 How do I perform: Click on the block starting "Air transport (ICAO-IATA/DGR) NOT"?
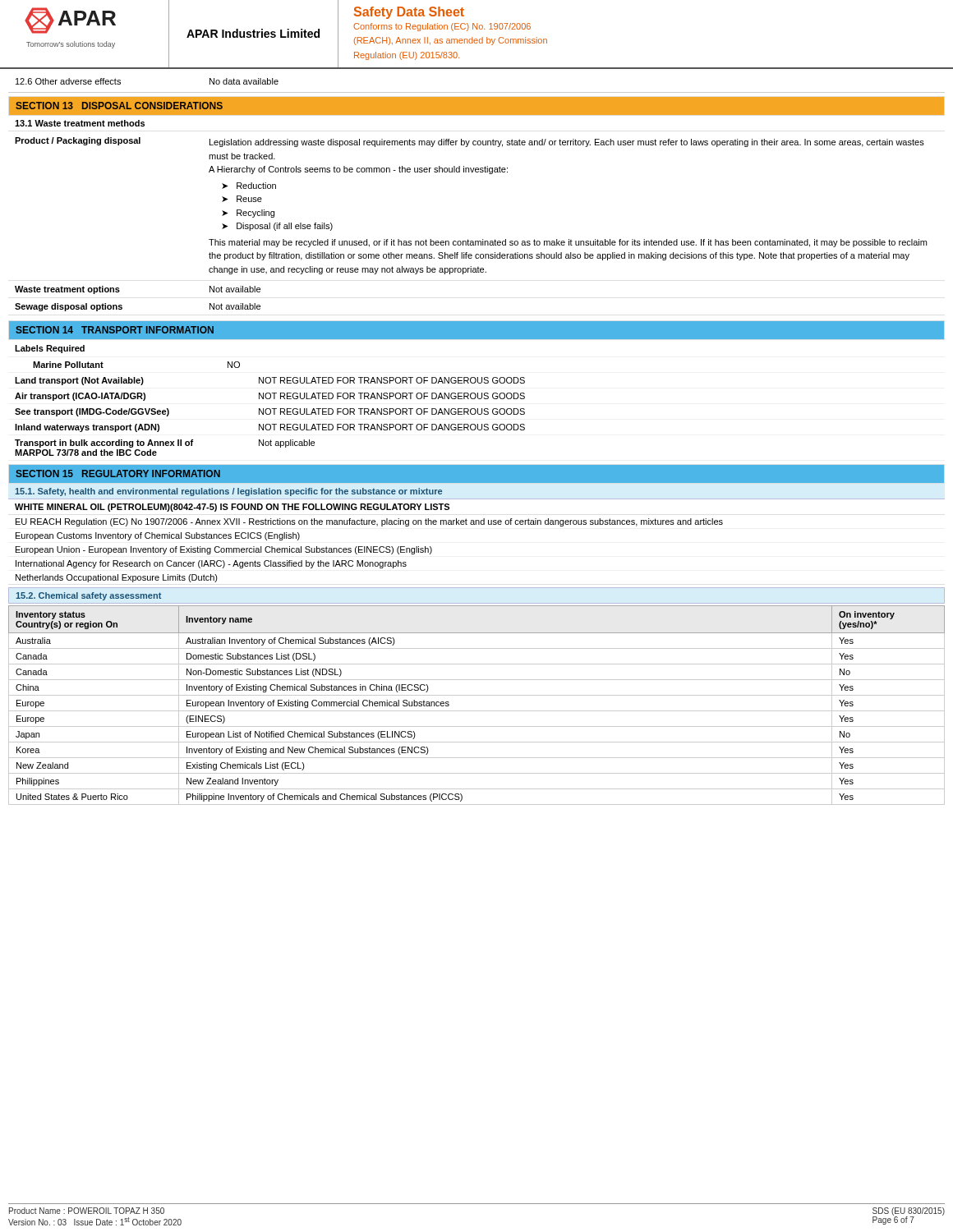tap(476, 396)
